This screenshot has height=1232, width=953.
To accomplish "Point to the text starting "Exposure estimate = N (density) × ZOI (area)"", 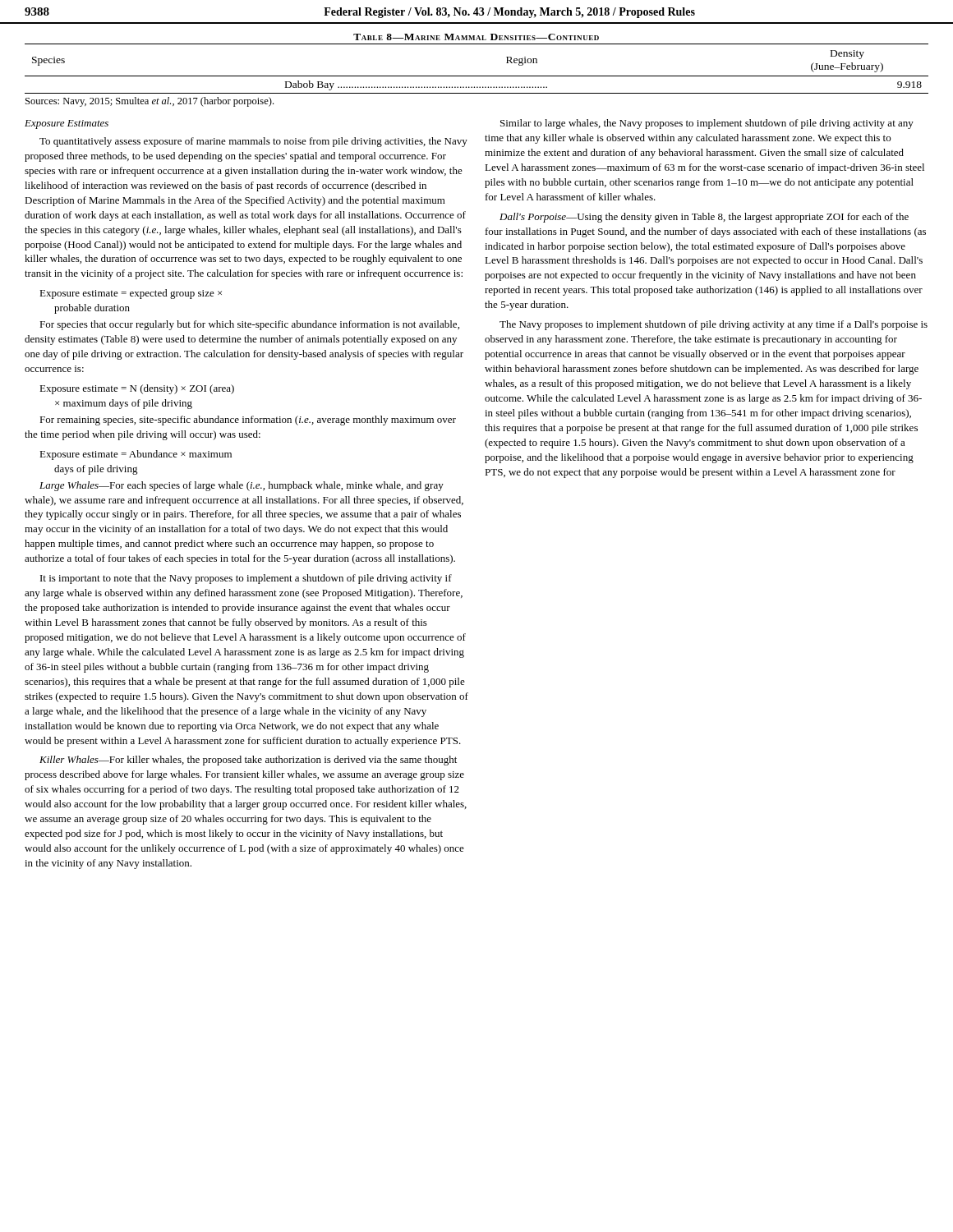I will tap(137, 395).
